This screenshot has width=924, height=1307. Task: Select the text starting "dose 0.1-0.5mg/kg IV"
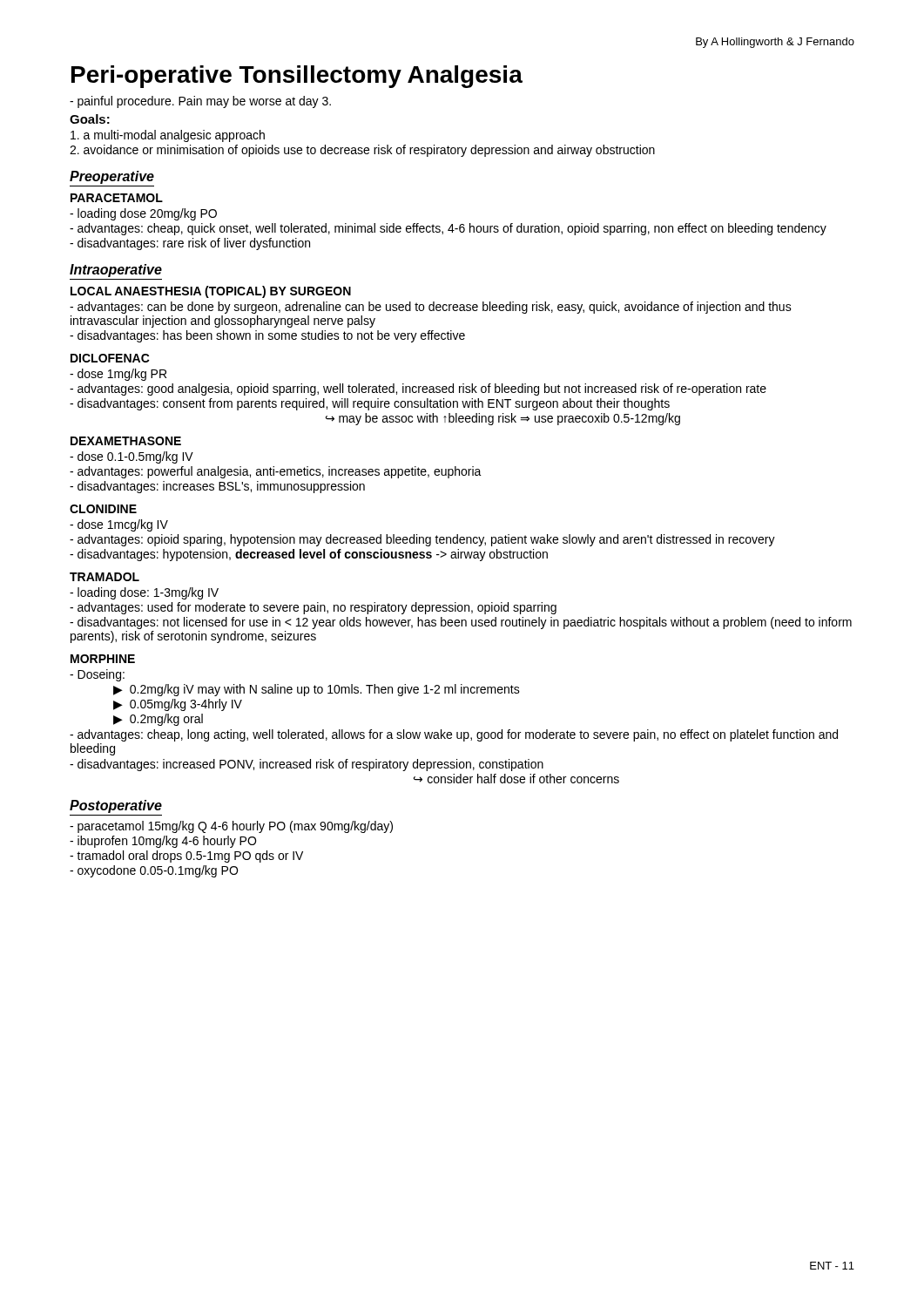[x=131, y=457]
